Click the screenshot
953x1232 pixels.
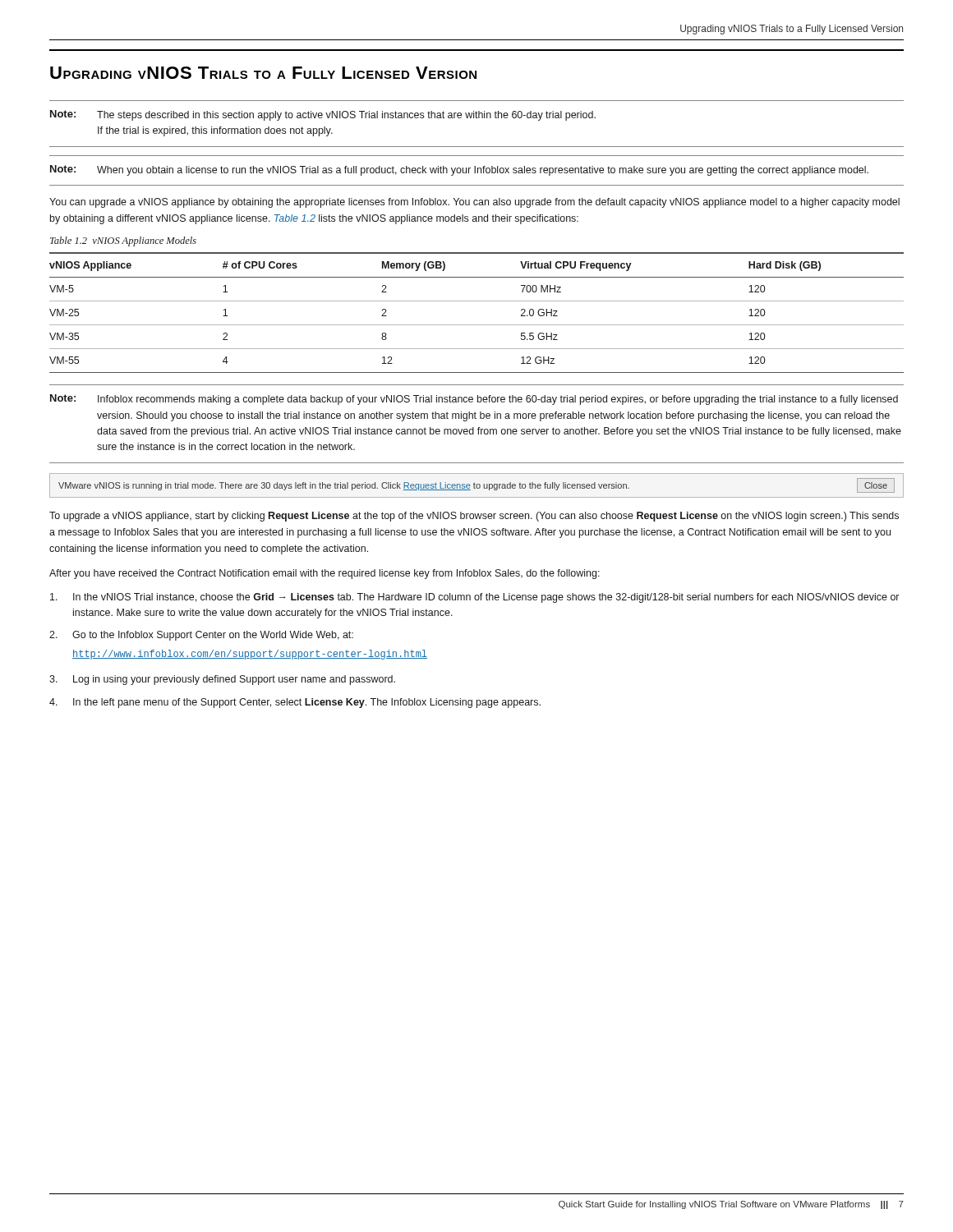click(476, 485)
